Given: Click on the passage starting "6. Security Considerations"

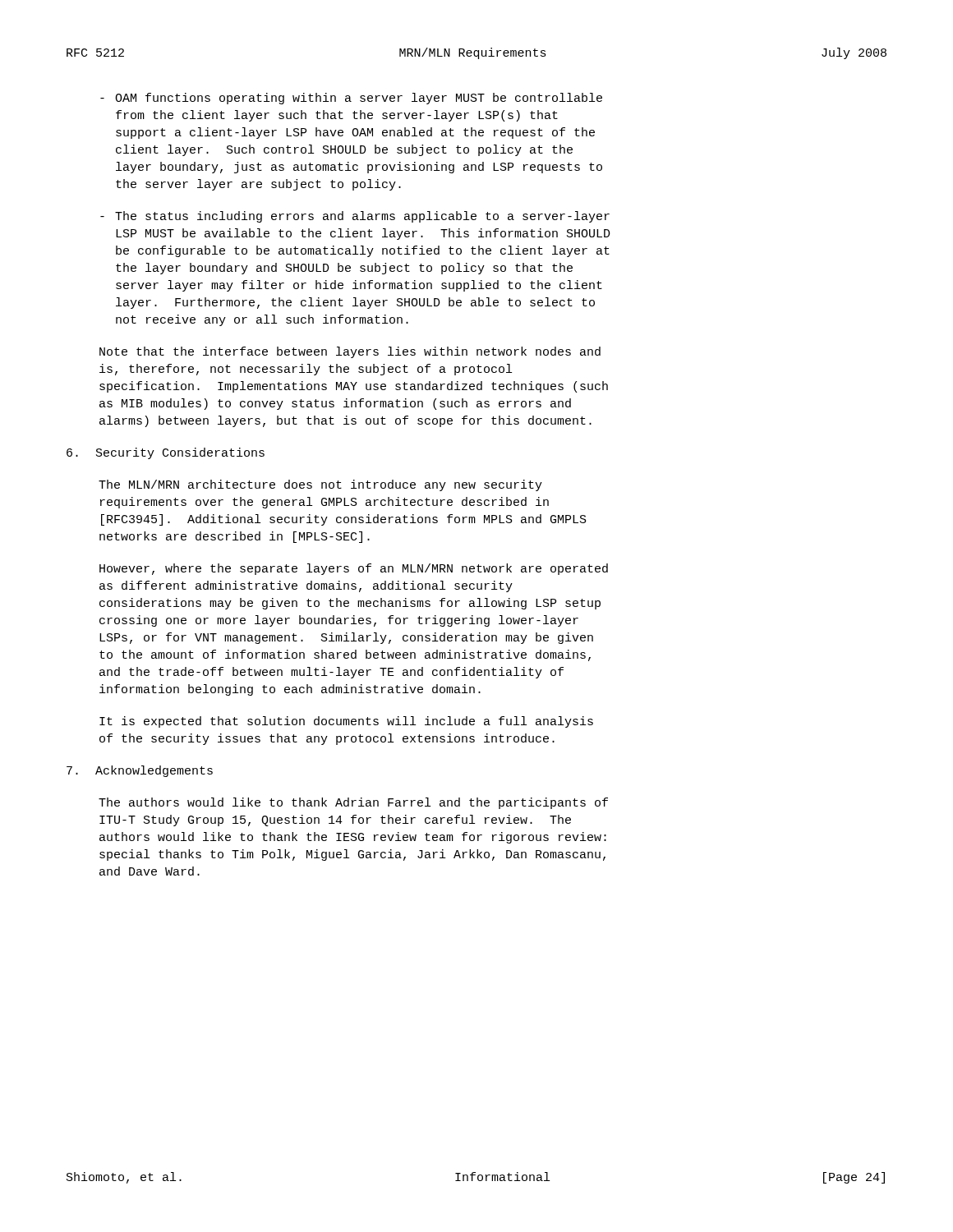Looking at the screenshot, I should click(166, 454).
